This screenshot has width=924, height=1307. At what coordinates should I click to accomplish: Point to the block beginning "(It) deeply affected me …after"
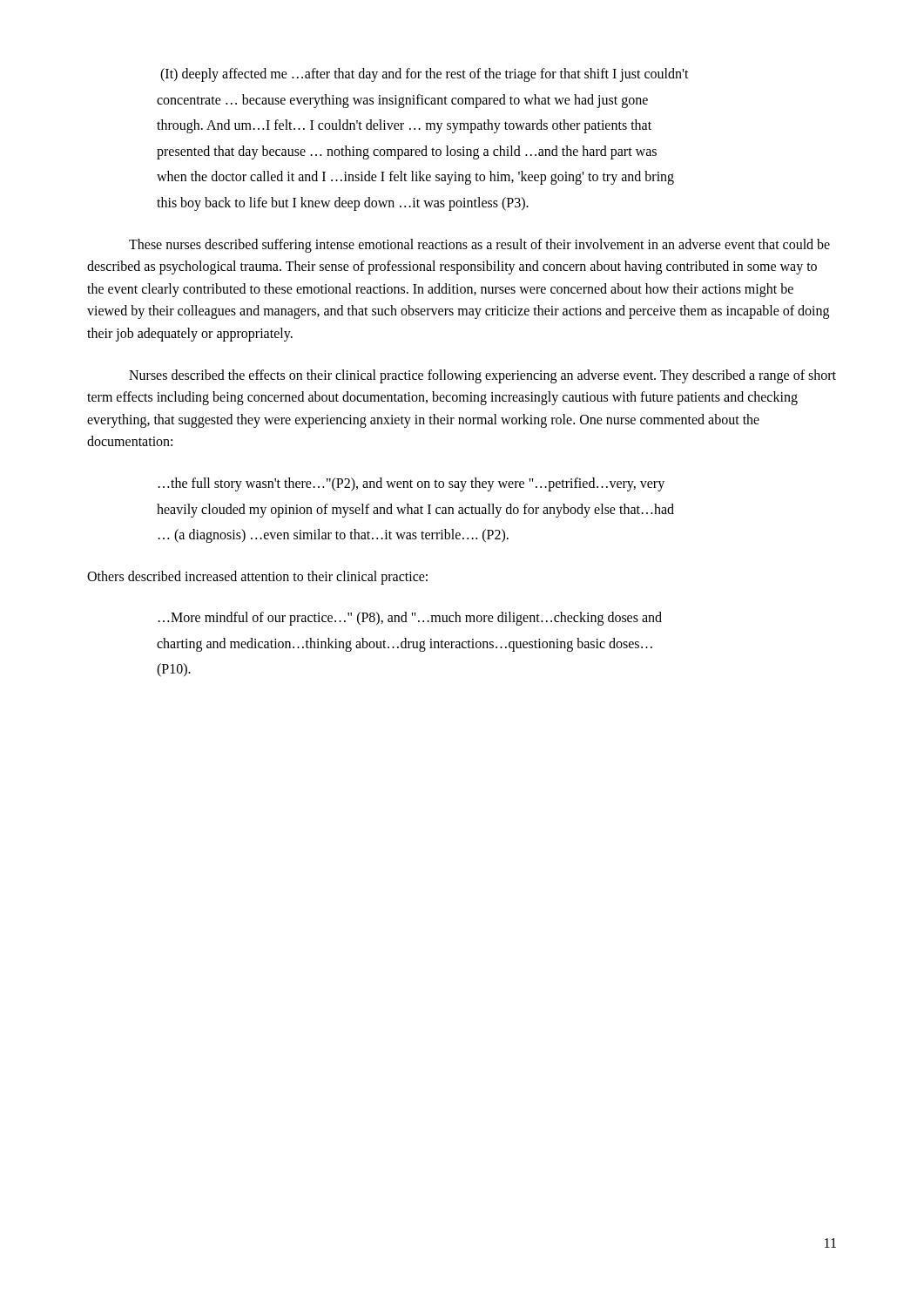point(479,138)
